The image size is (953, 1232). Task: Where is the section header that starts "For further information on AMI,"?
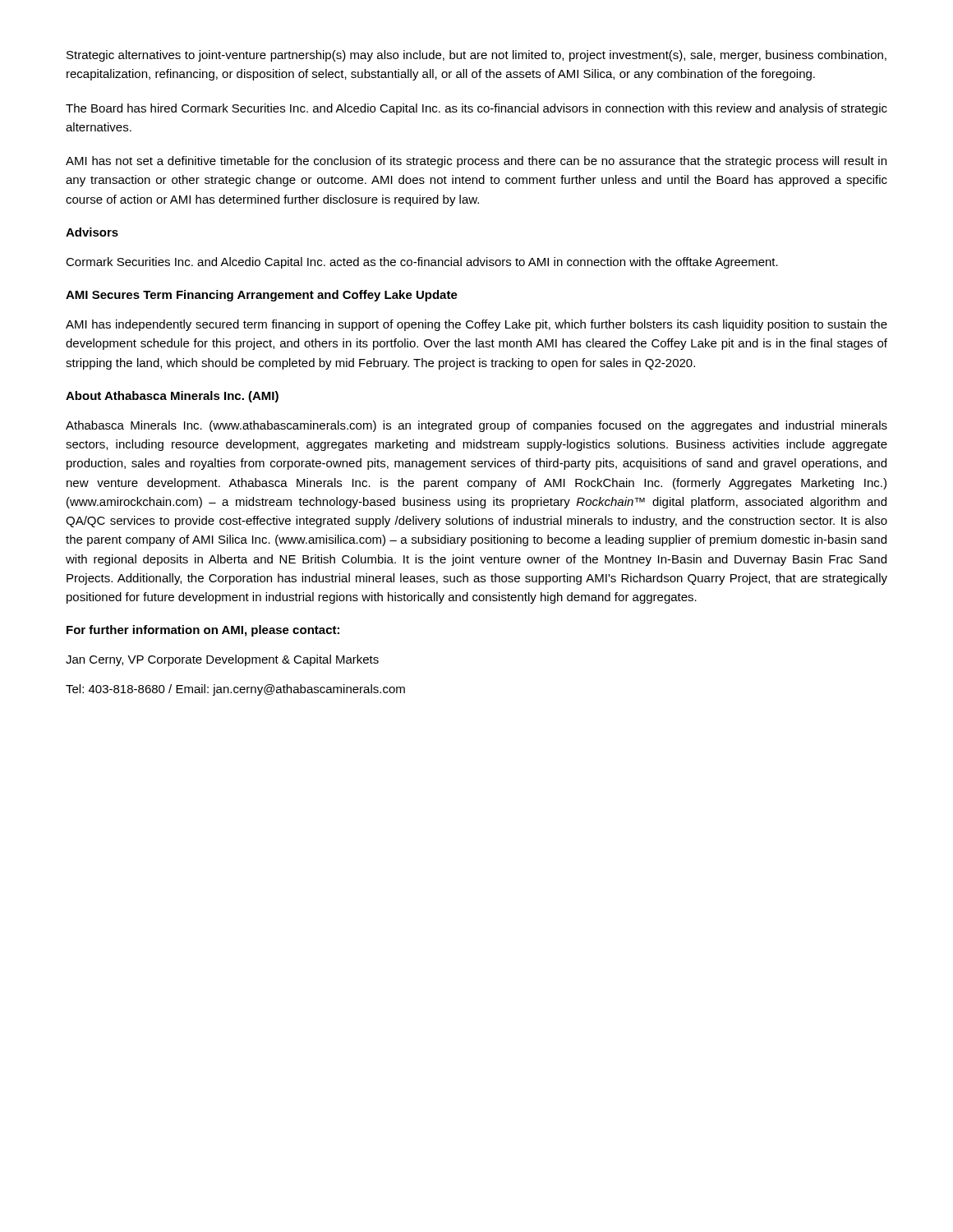click(x=203, y=630)
